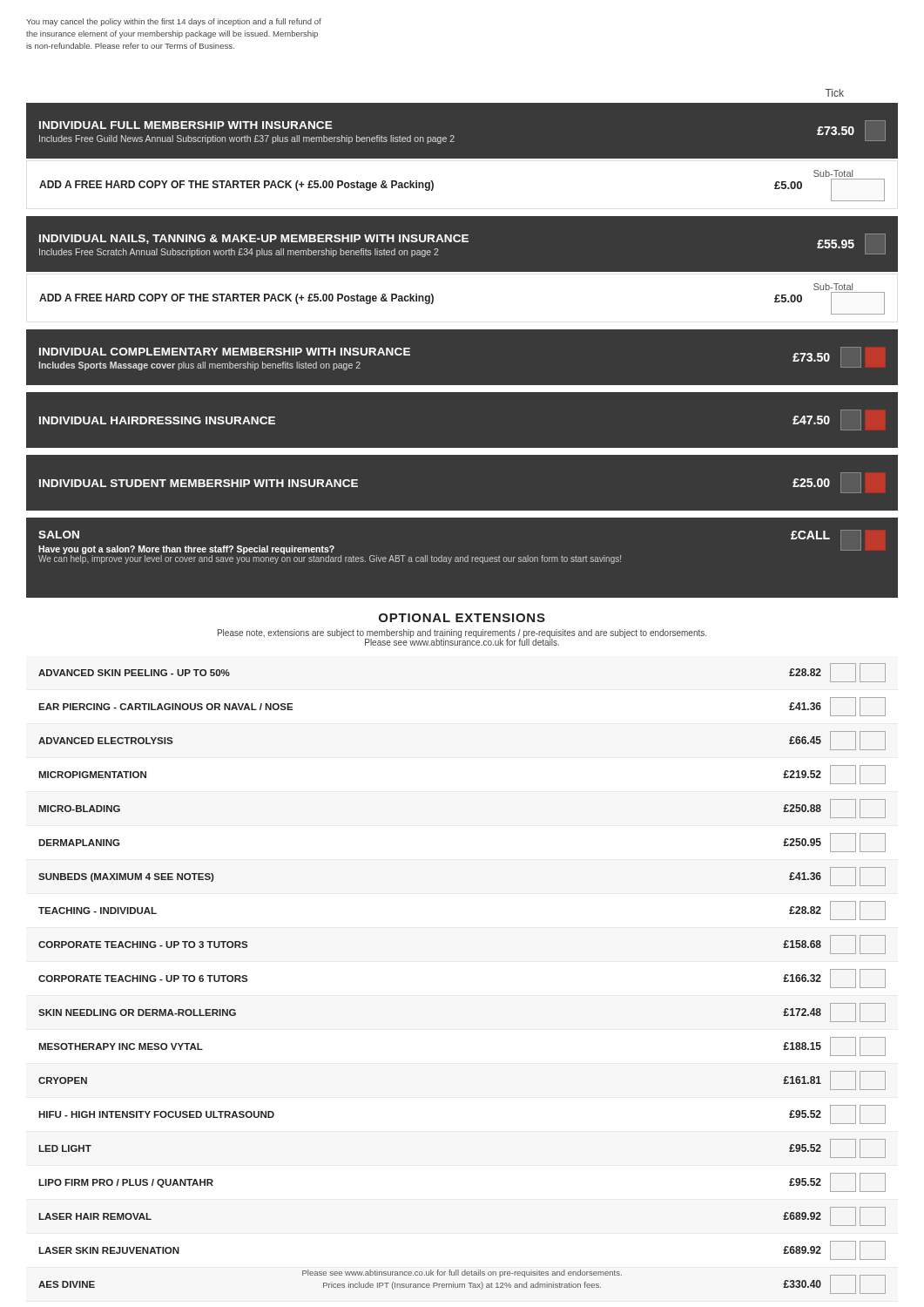Find the block on this page that starts "You may cancel the policy within the"
The height and width of the screenshot is (1307, 924).
[174, 33]
